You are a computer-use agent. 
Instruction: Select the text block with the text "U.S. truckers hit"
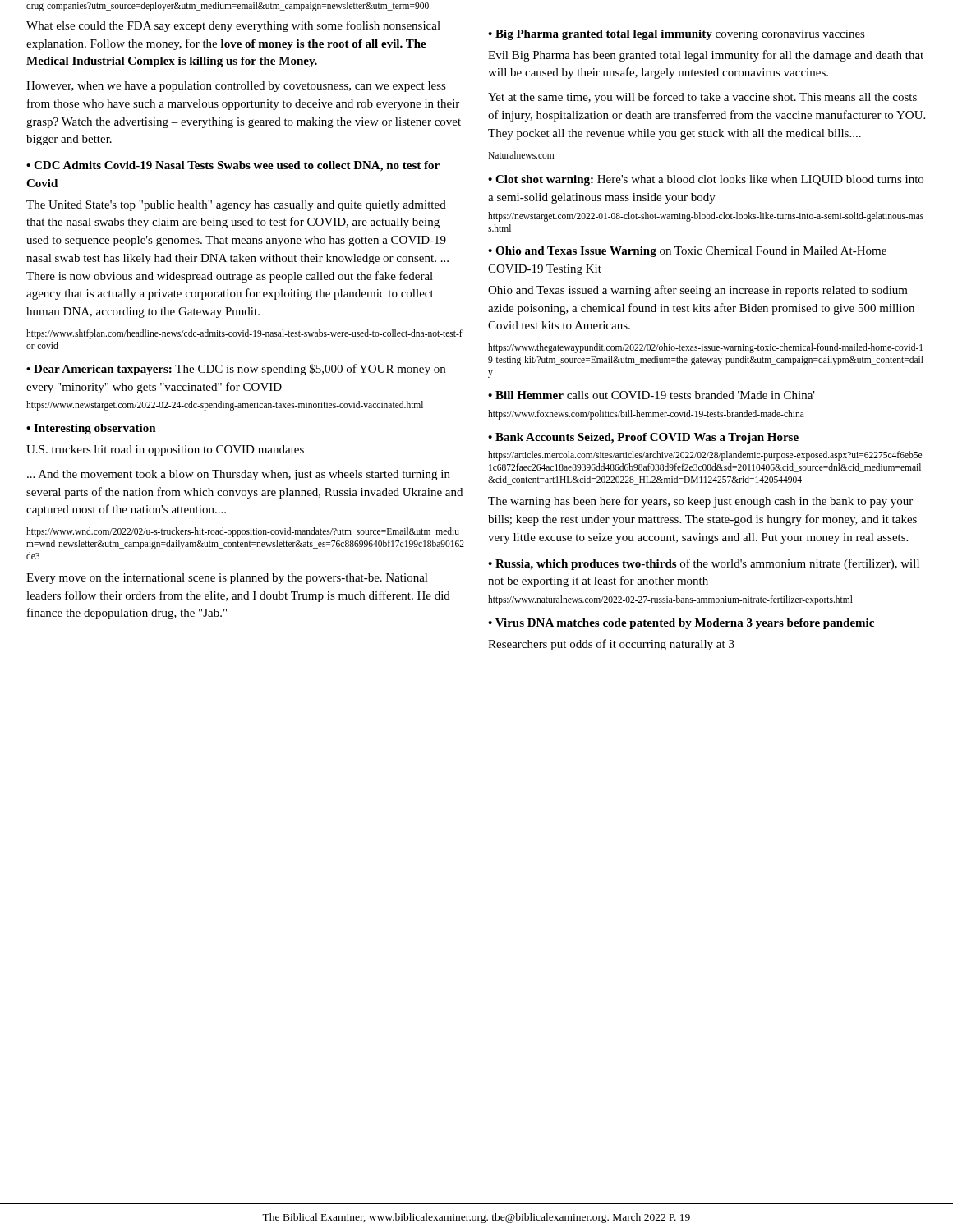click(x=246, y=450)
